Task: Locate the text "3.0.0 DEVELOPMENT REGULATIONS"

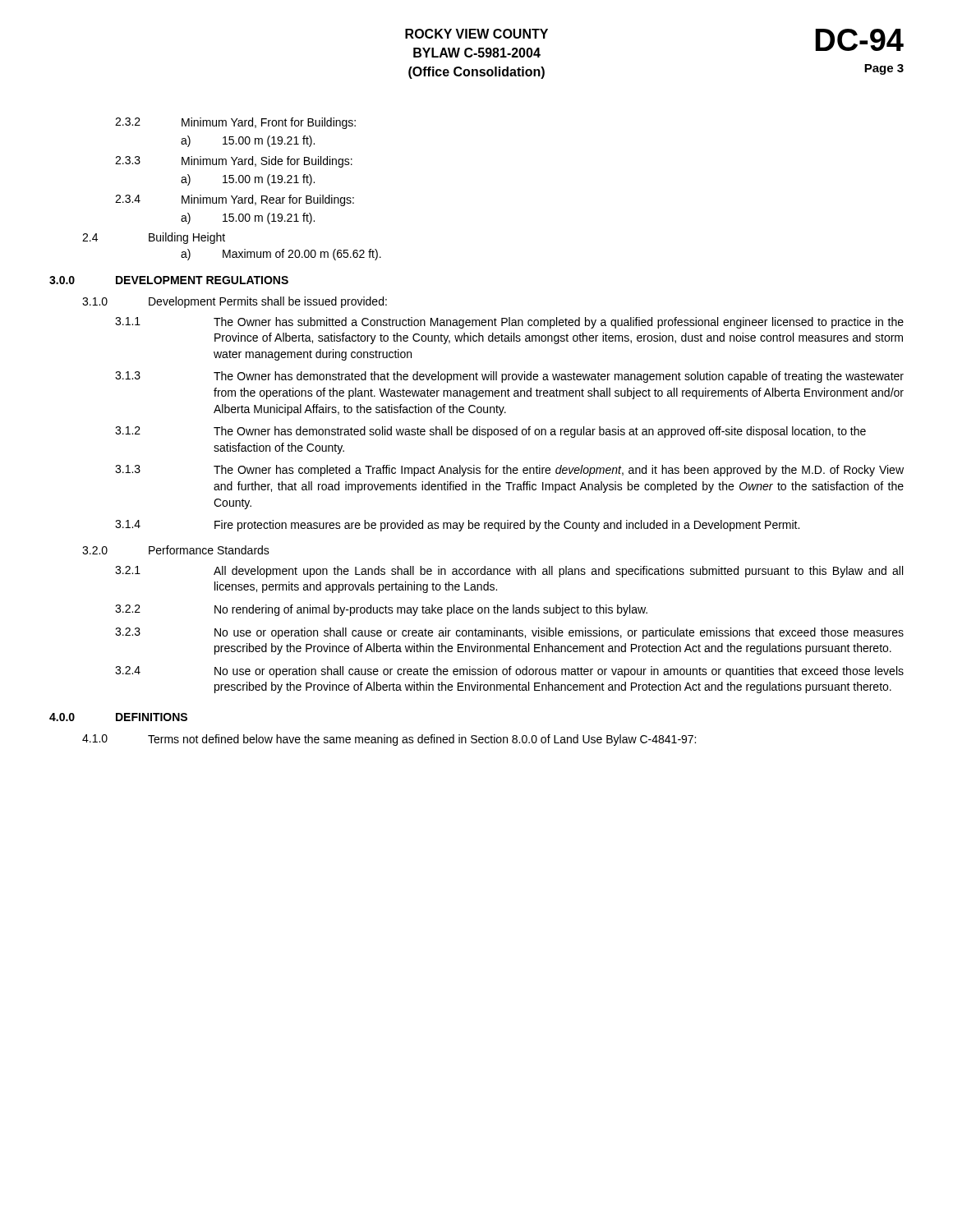Action: point(169,280)
